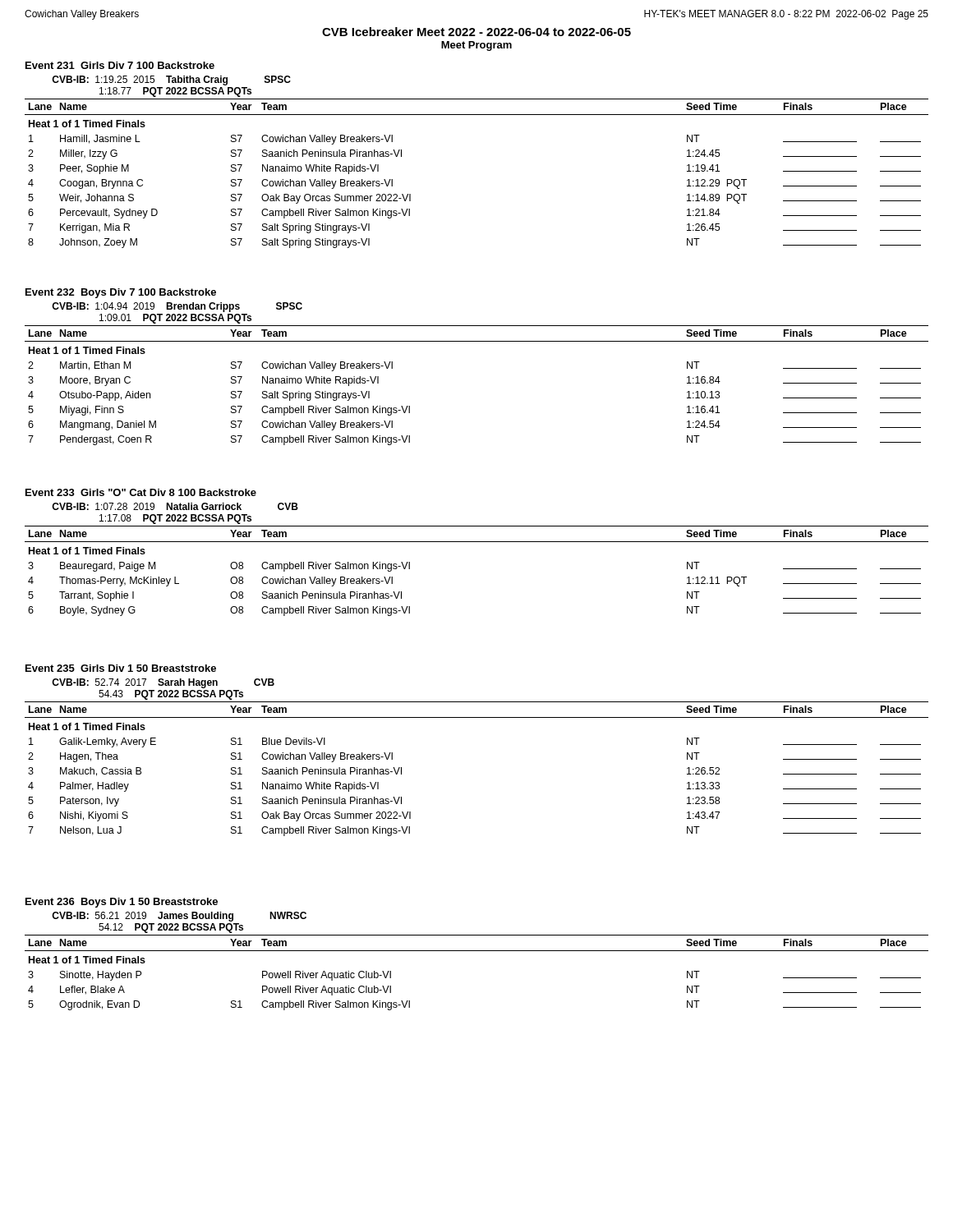This screenshot has width=953, height=1232.
Task: Find the section header on this page that starts "Event 233 Girls "O" Cat"
Action: point(140,492)
